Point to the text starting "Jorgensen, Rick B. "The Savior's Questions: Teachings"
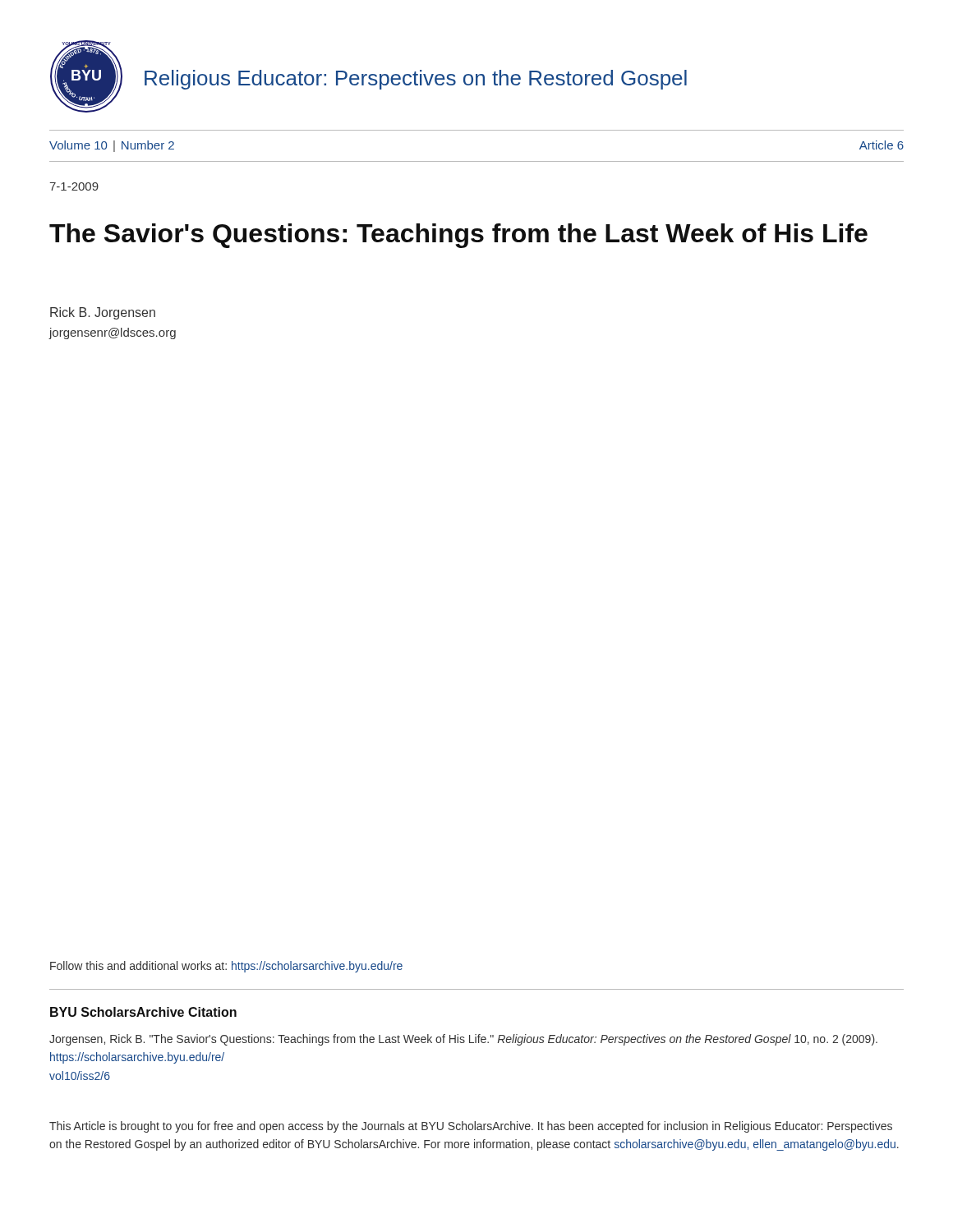Viewport: 953px width, 1232px height. pyautogui.click(x=463, y=1040)
